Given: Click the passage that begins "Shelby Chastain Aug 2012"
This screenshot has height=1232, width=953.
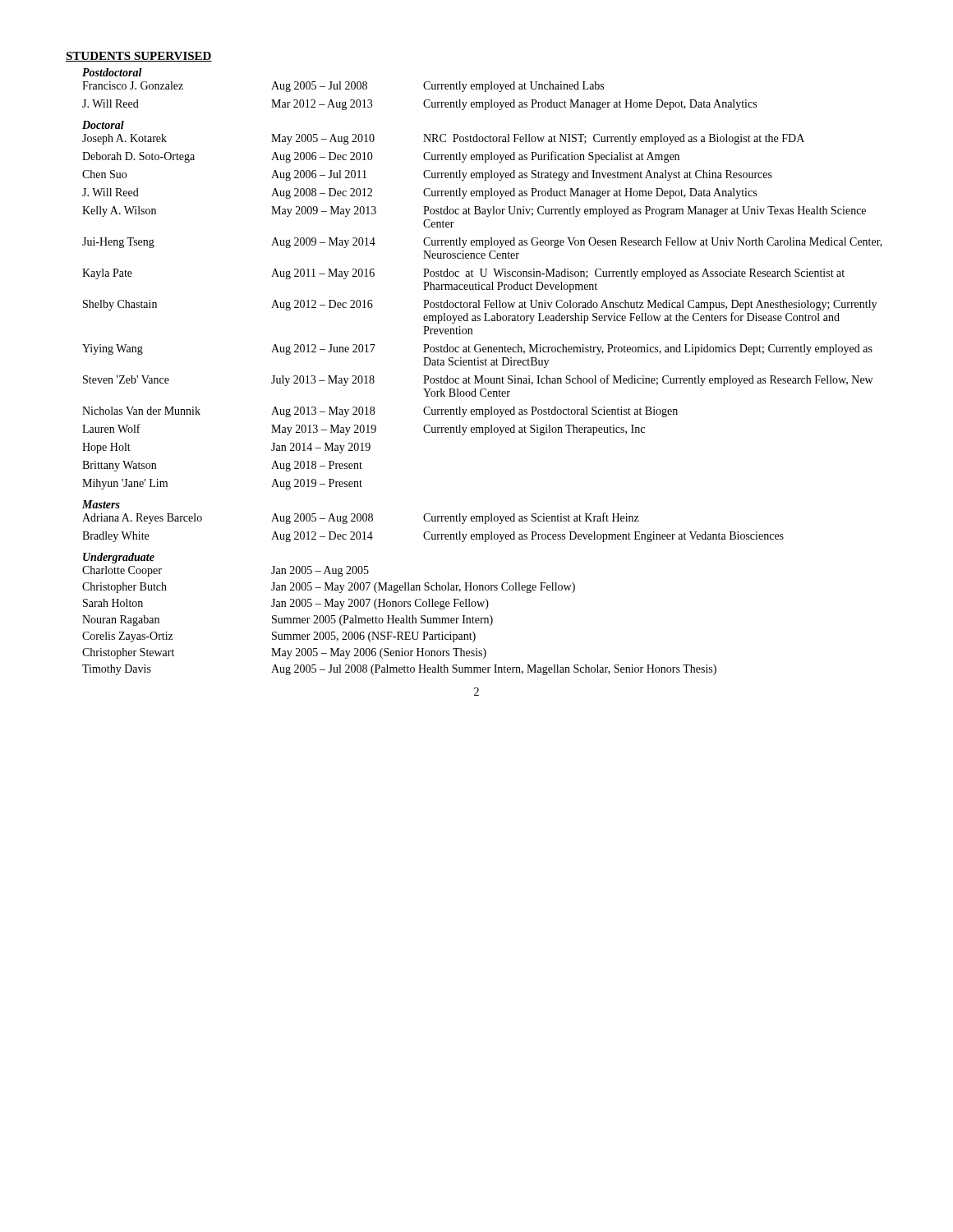Looking at the screenshot, I should tap(485, 318).
